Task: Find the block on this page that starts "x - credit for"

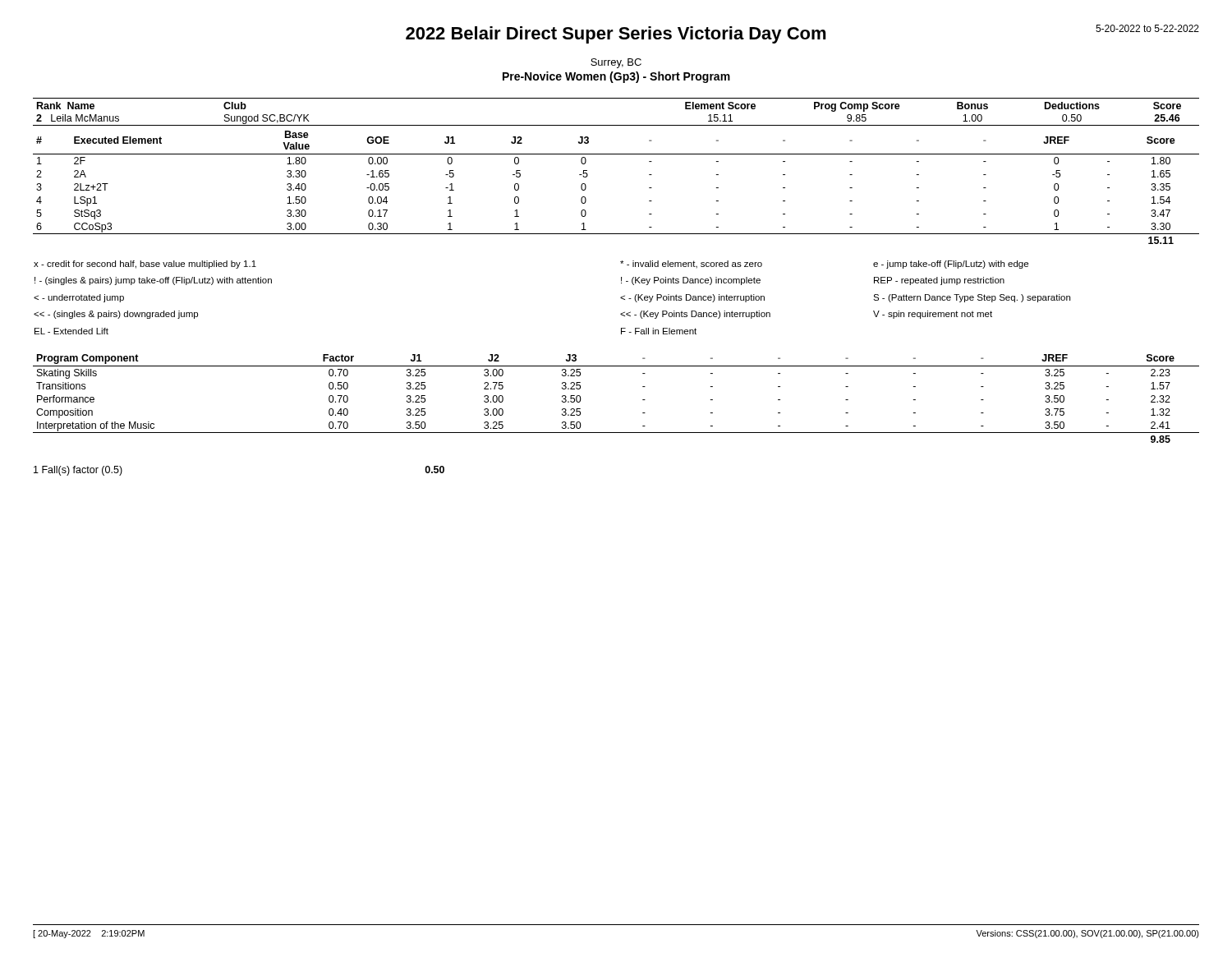Action: coord(616,297)
